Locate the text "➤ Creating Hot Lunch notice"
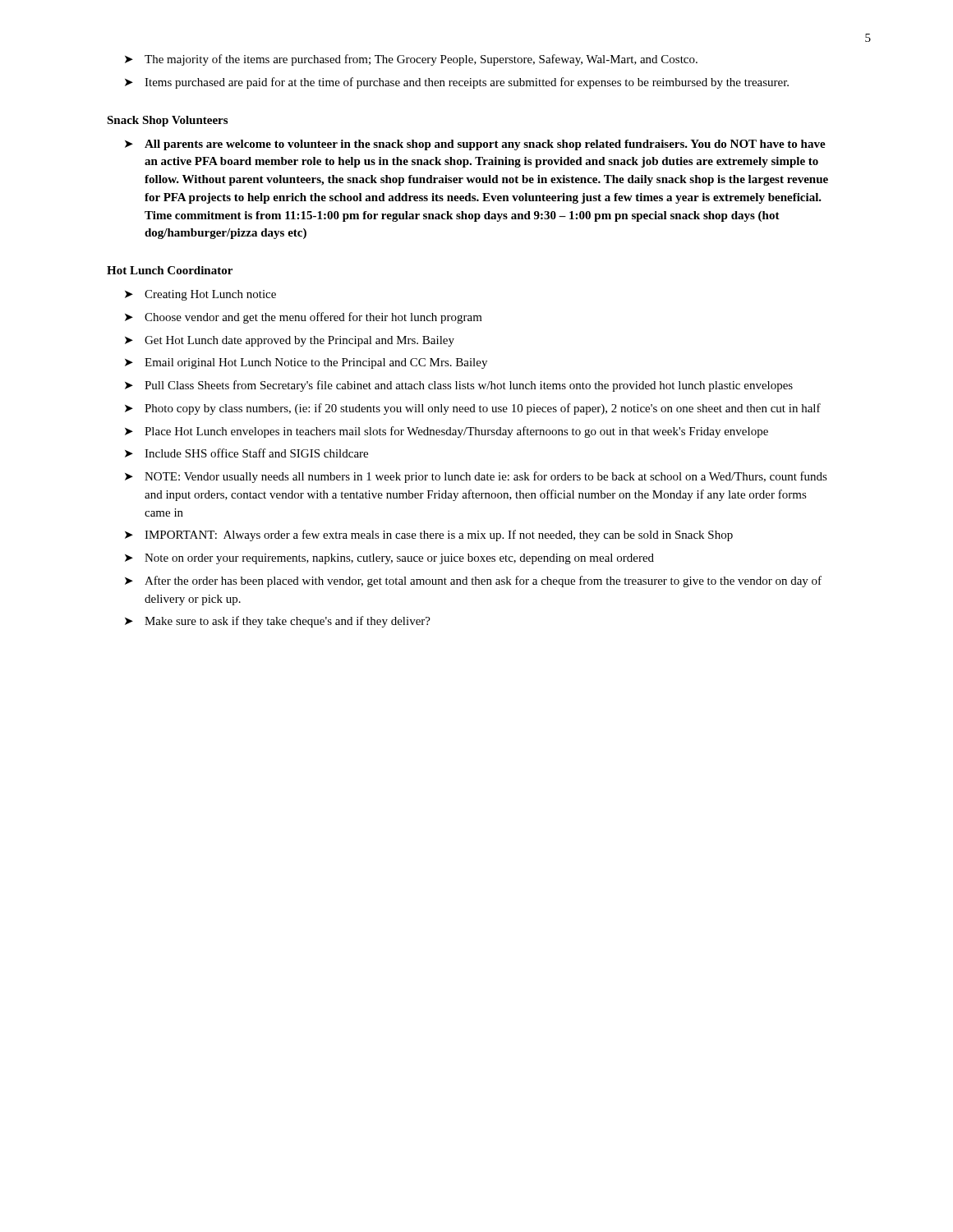Viewport: 953px width, 1232px height. 200,295
